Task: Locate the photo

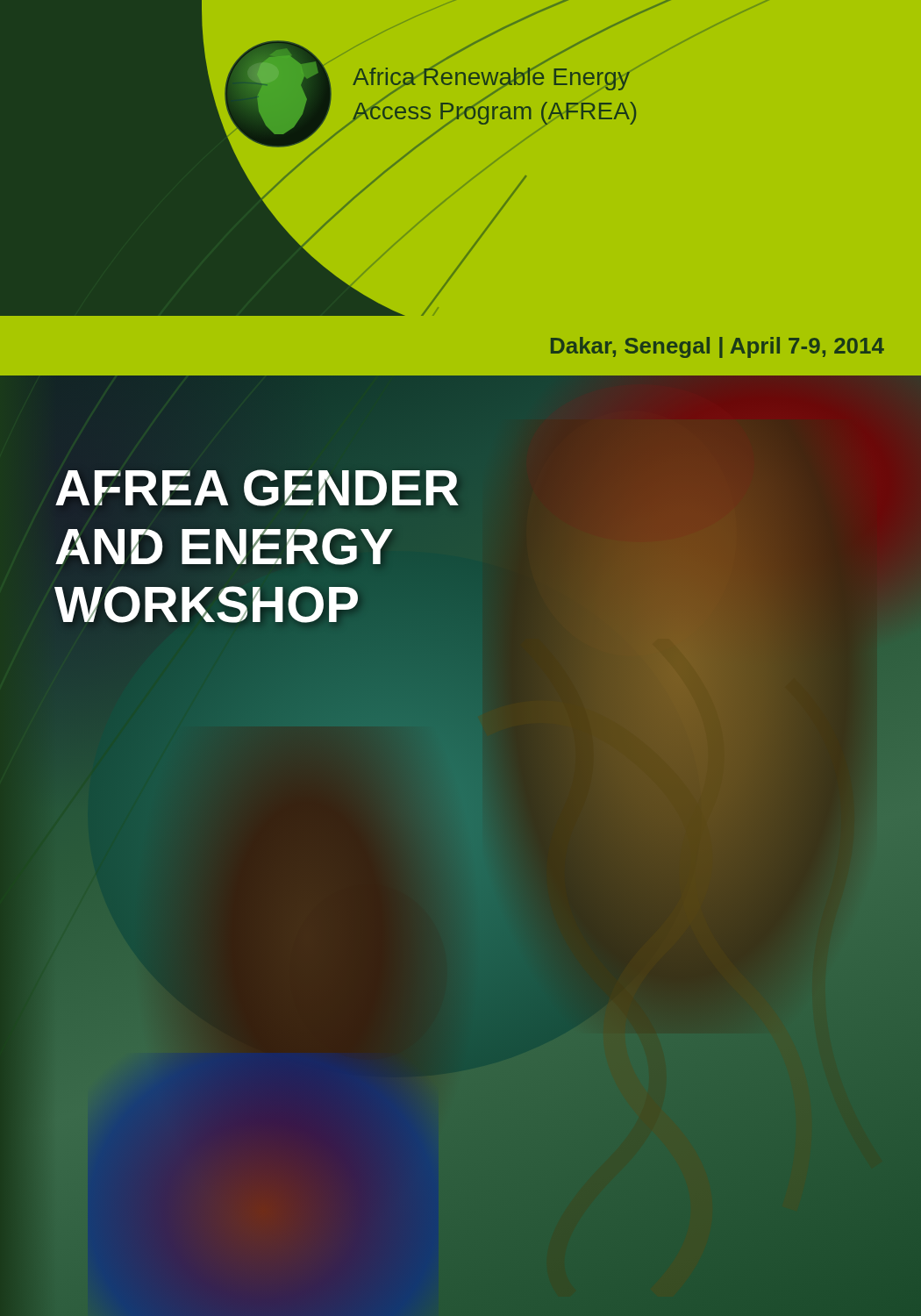Action: (460, 846)
